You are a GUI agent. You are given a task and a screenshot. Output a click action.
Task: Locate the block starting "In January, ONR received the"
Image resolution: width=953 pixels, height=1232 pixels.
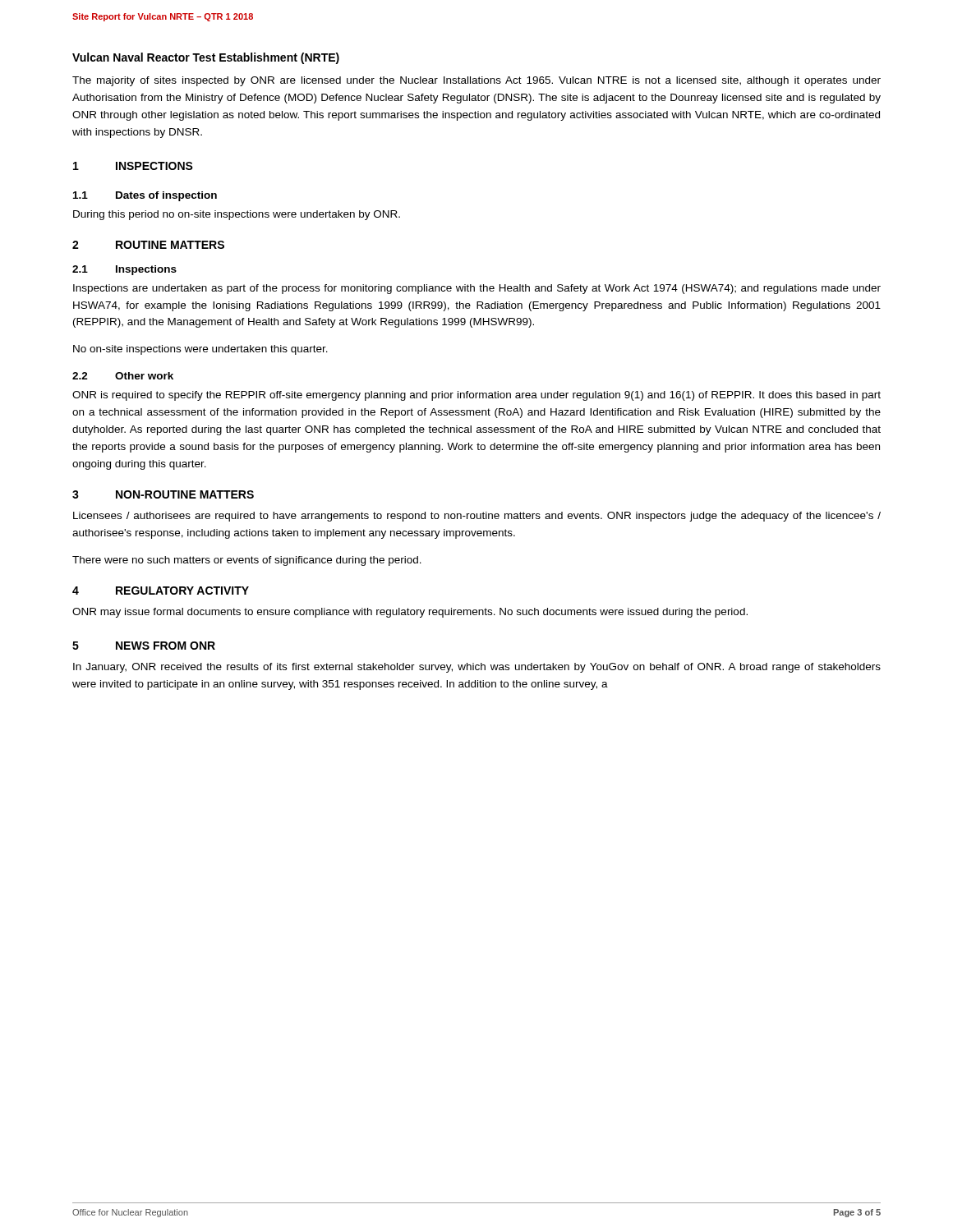pyautogui.click(x=476, y=675)
